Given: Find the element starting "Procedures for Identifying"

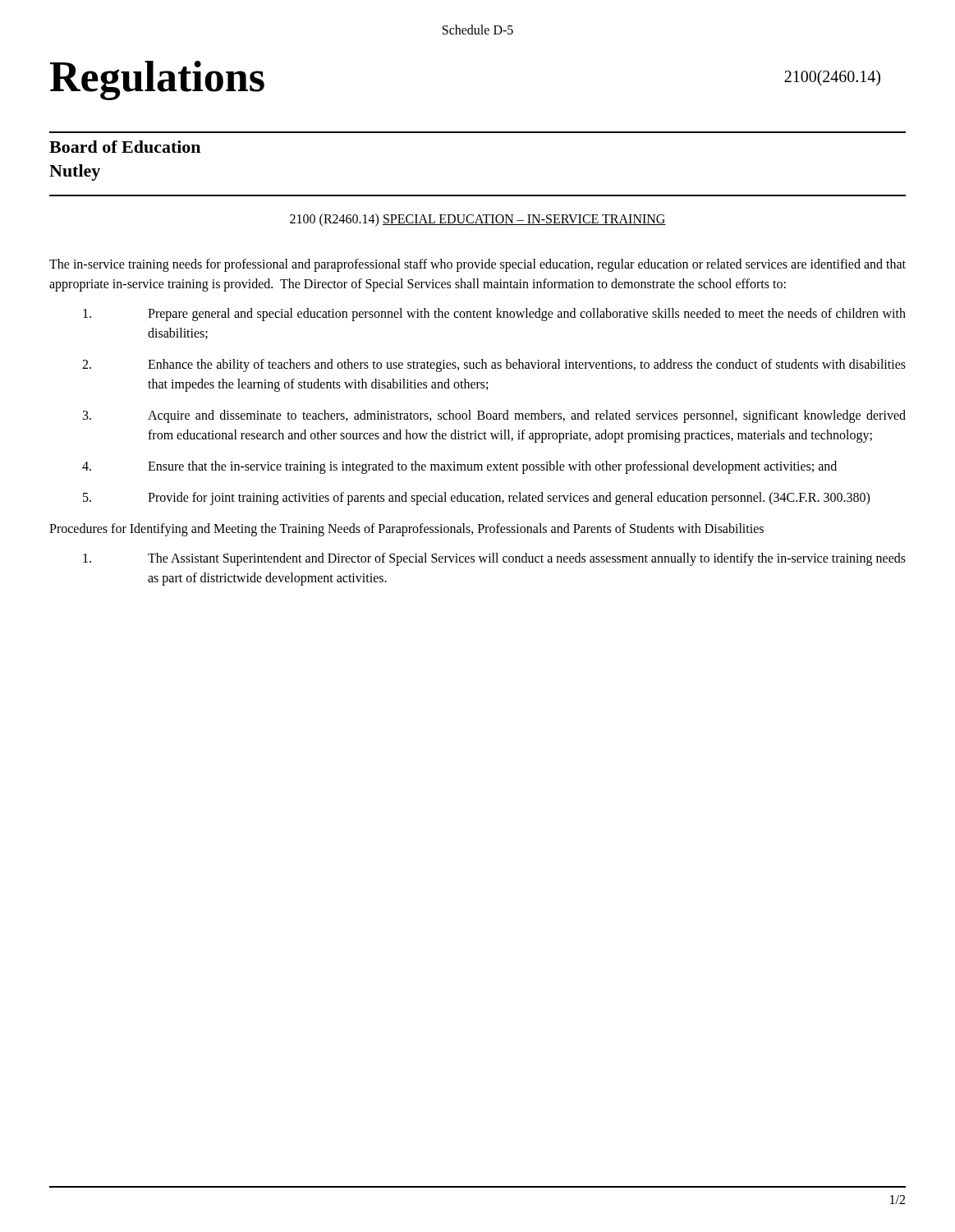Looking at the screenshot, I should tap(407, 529).
